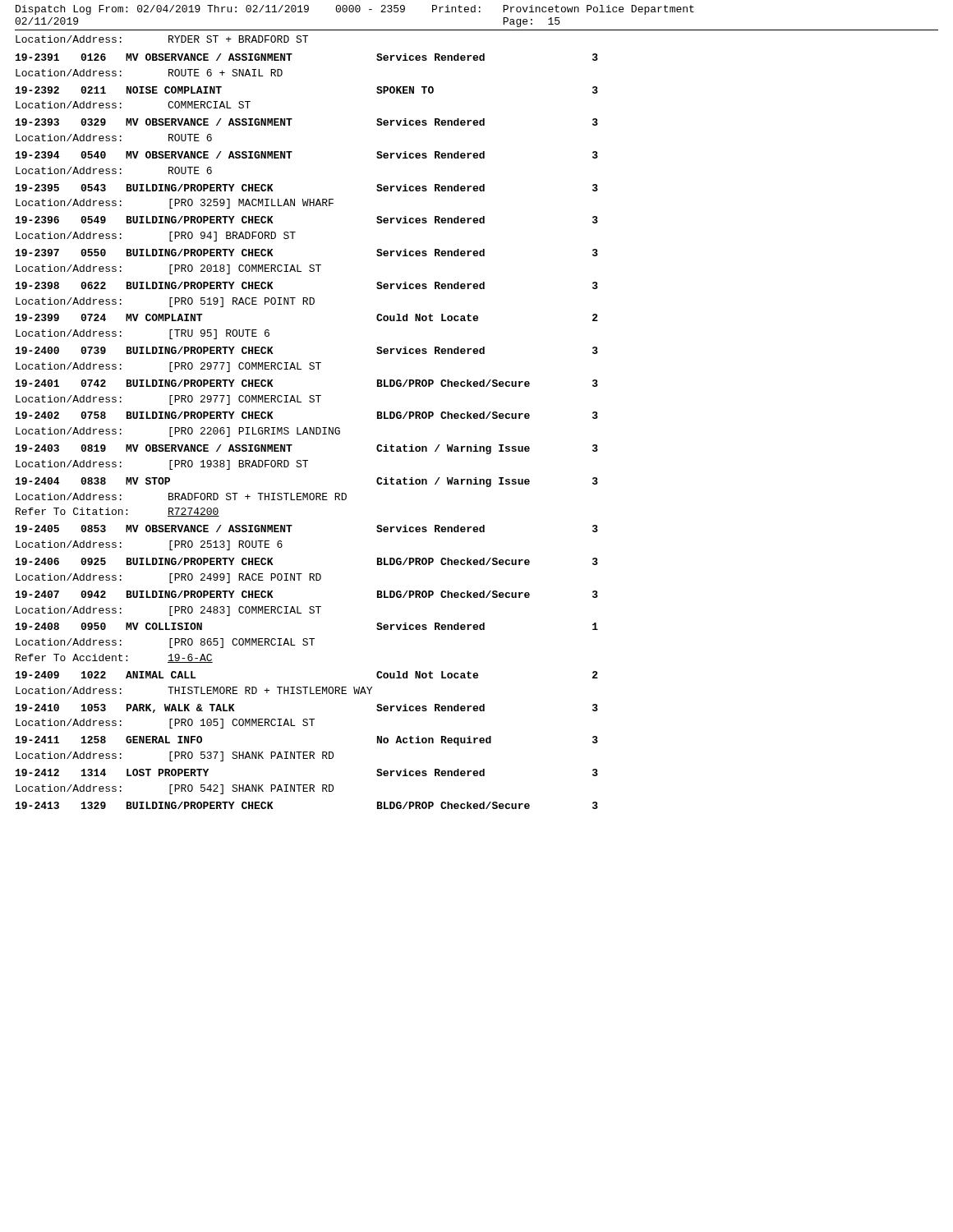Locate the text block that says "19-2406 0925 BUILDING/PROPERTY"

[x=476, y=571]
